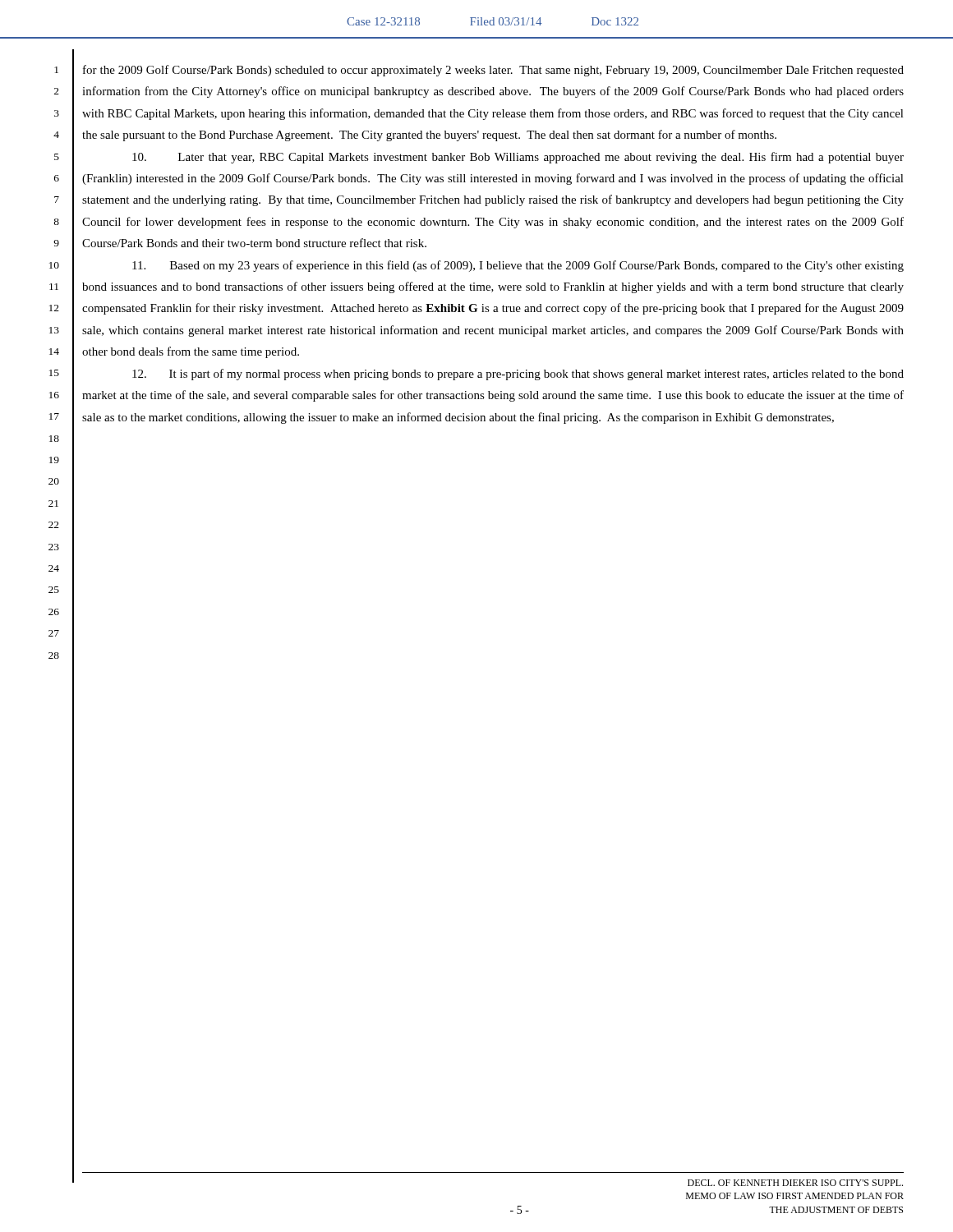The height and width of the screenshot is (1232, 953).
Task: Click on the text block containing "Later that year, RBC Capital Markets"
Action: click(x=493, y=200)
